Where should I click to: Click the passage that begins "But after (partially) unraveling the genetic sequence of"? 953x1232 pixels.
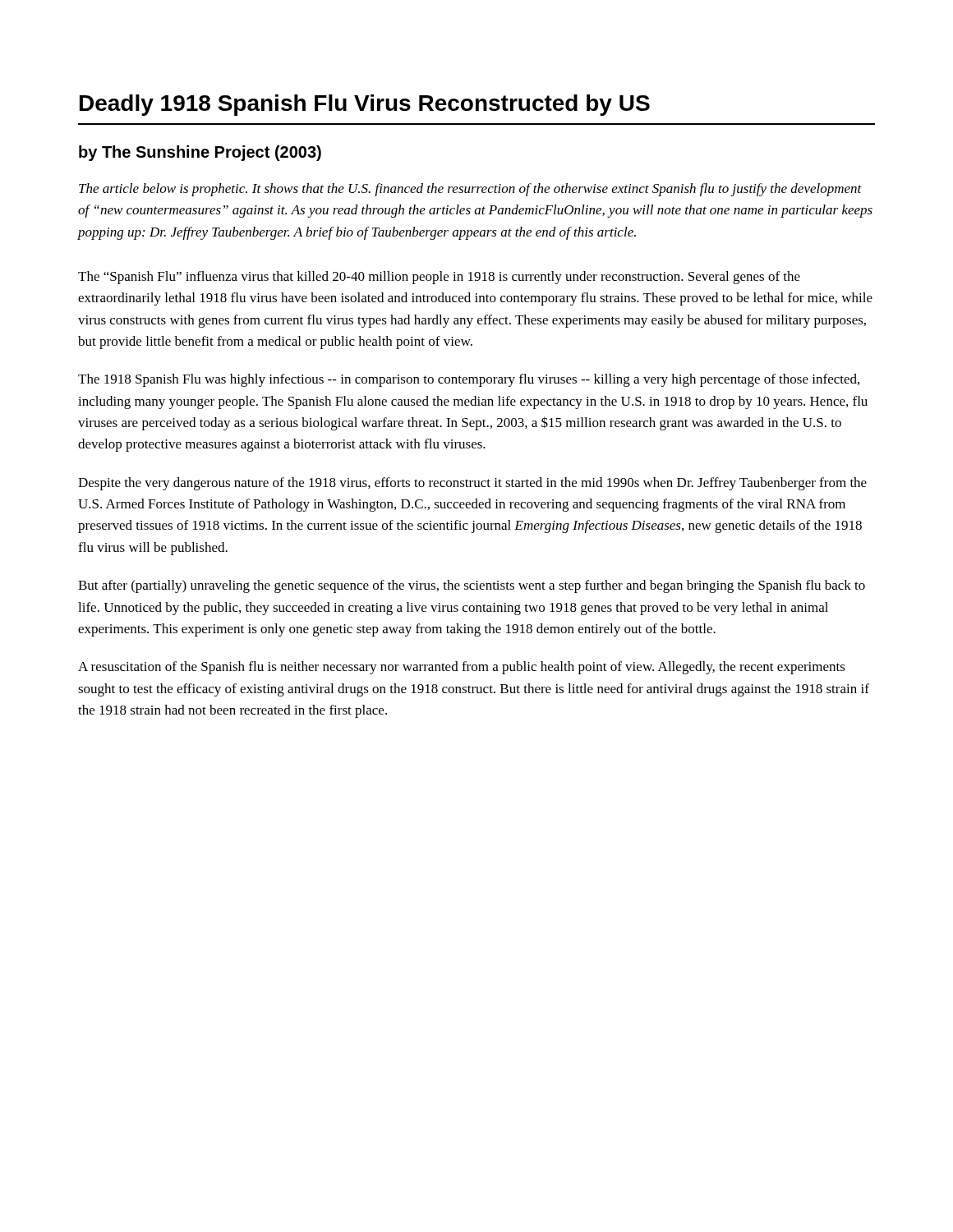coord(472,607)
